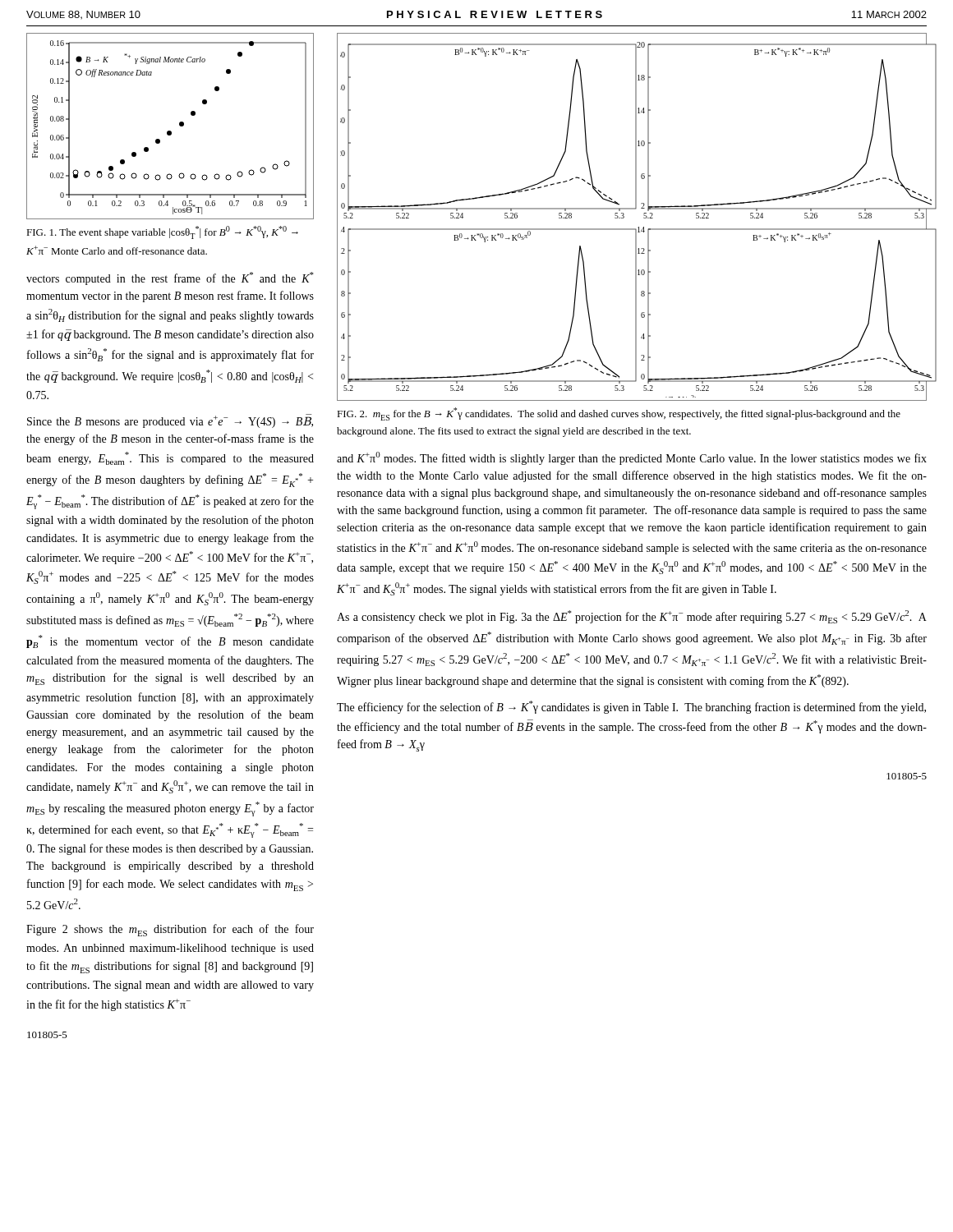This screenshot has width=953, height=1232.
Task: Navigate to the region starting "vectors computed in the rest frame of"
Action: pyautogui.click(x=170, y=641)
